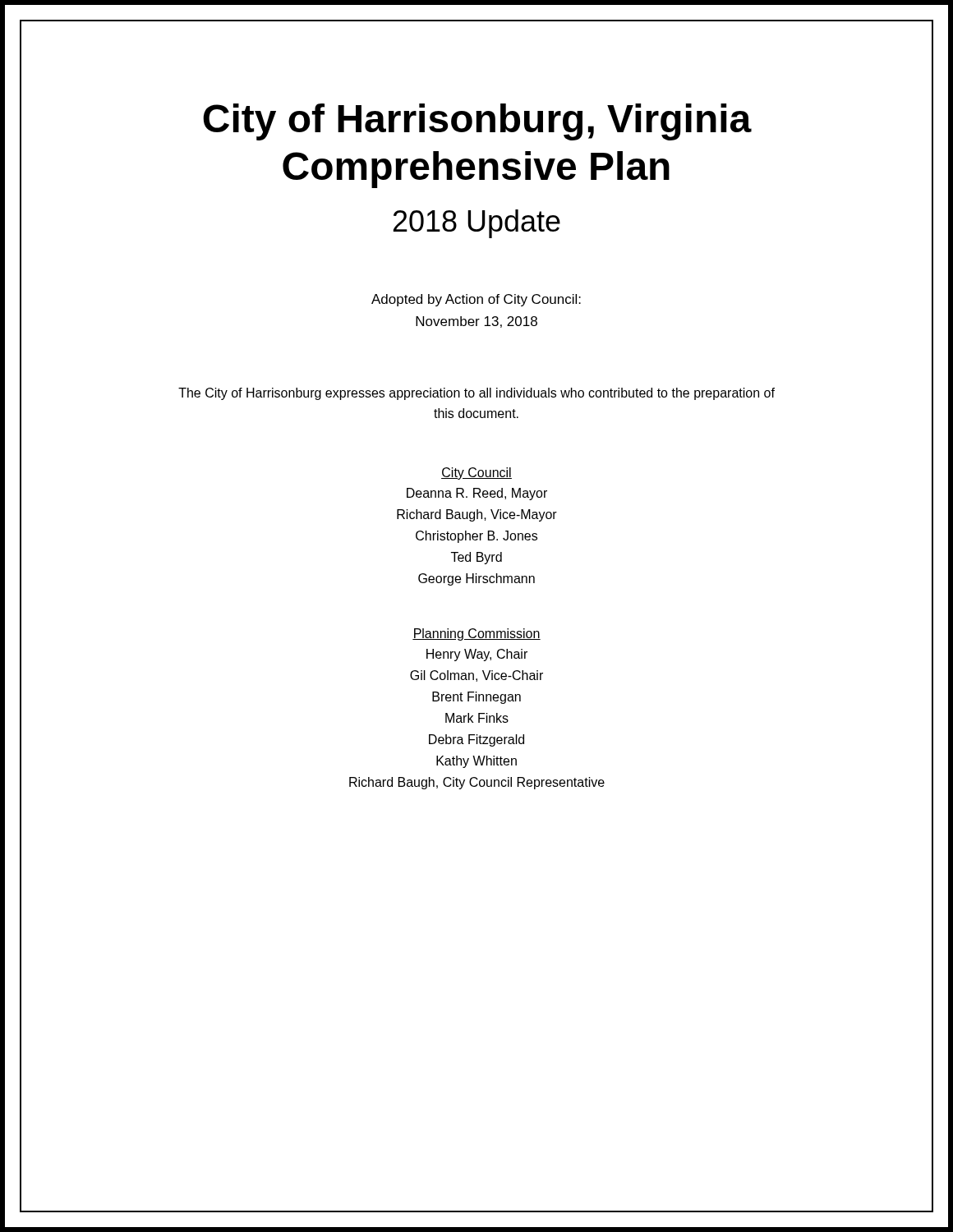Point to the block beginning "City Council Deanna R. Reed, Mayor Richard"

[x=476, y=527]
